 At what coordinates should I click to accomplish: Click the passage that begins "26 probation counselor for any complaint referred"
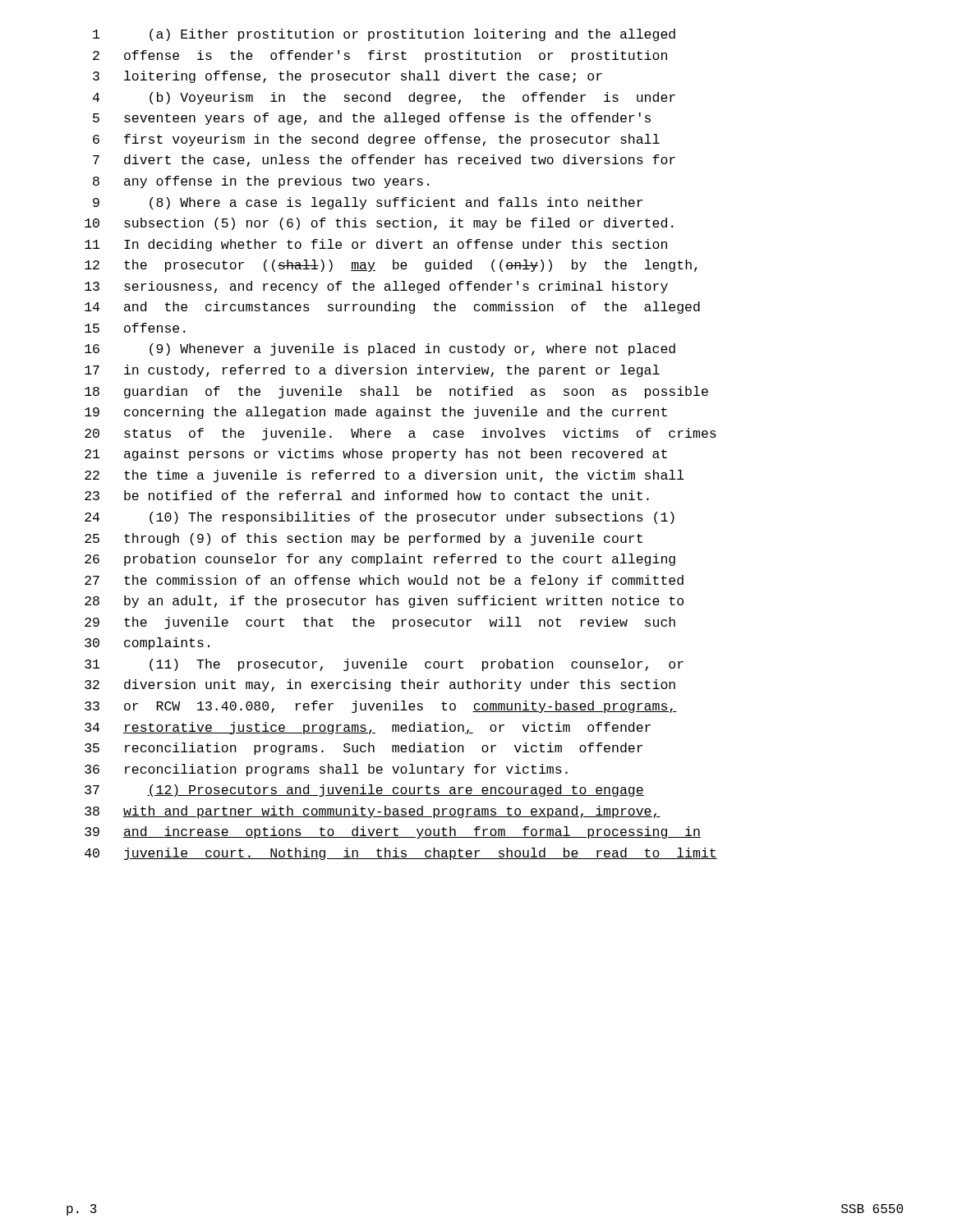coord(485,560)
